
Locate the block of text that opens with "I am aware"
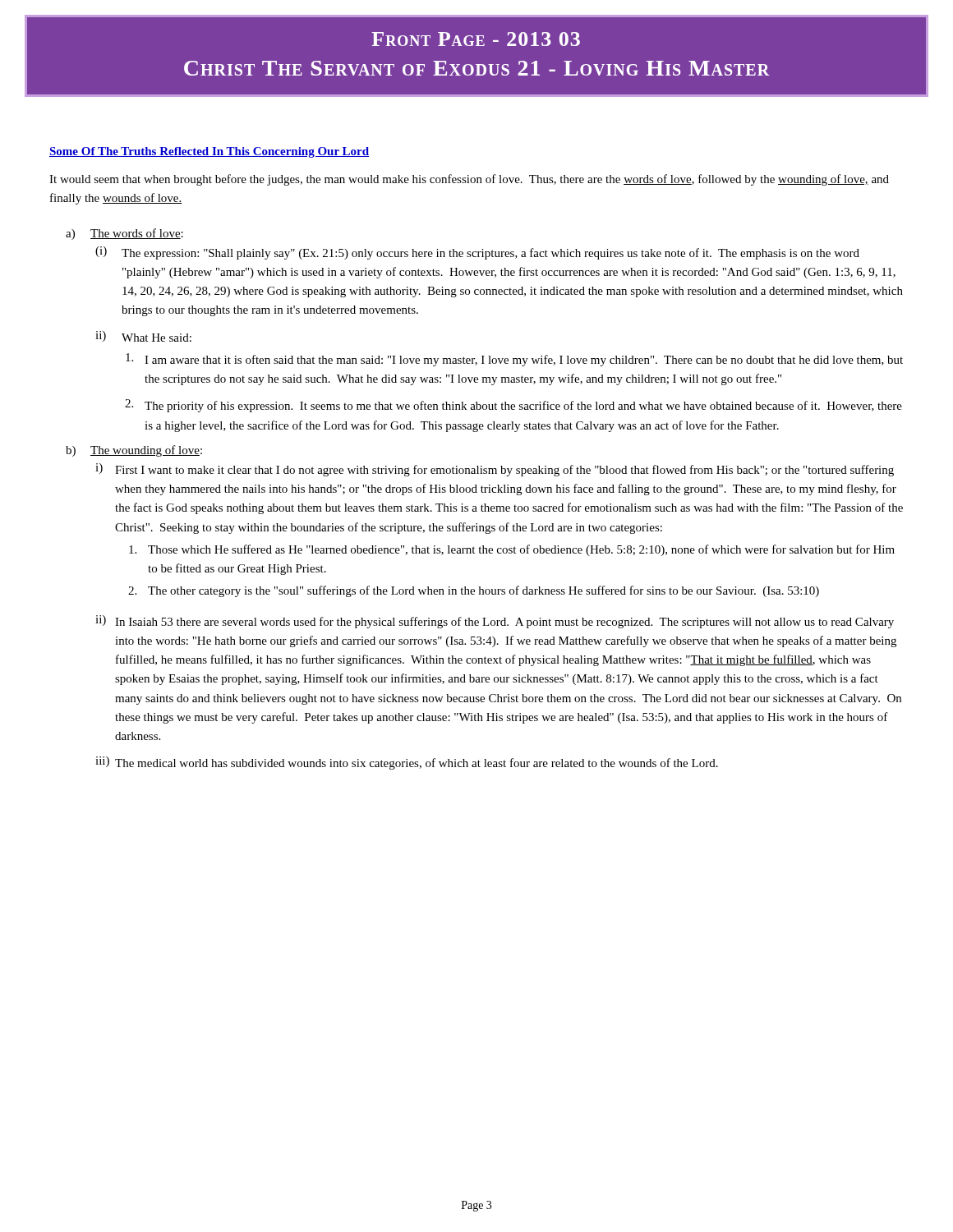pyautogui.click(x=514, y=370)
